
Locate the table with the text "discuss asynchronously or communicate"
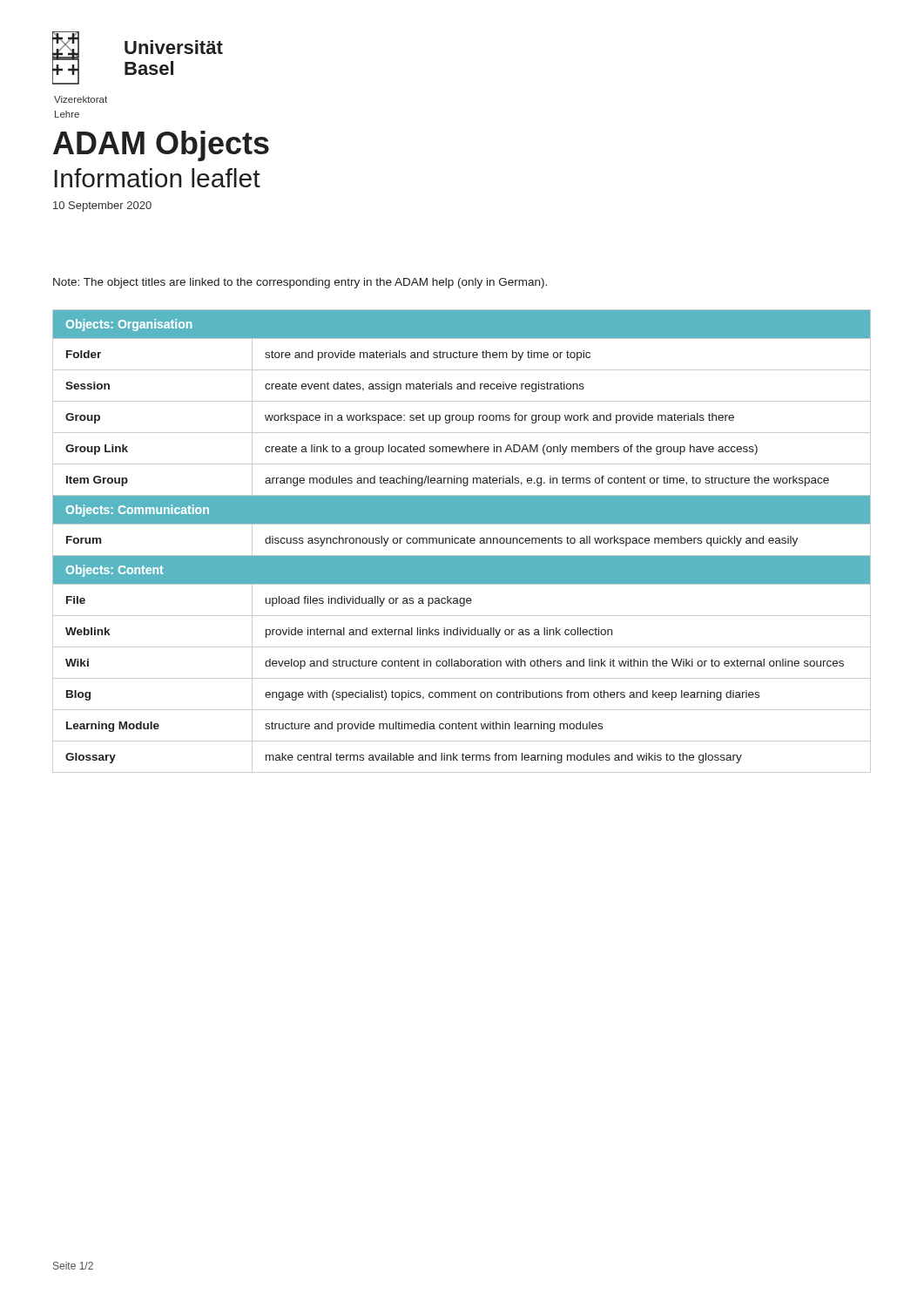(462, 541)
